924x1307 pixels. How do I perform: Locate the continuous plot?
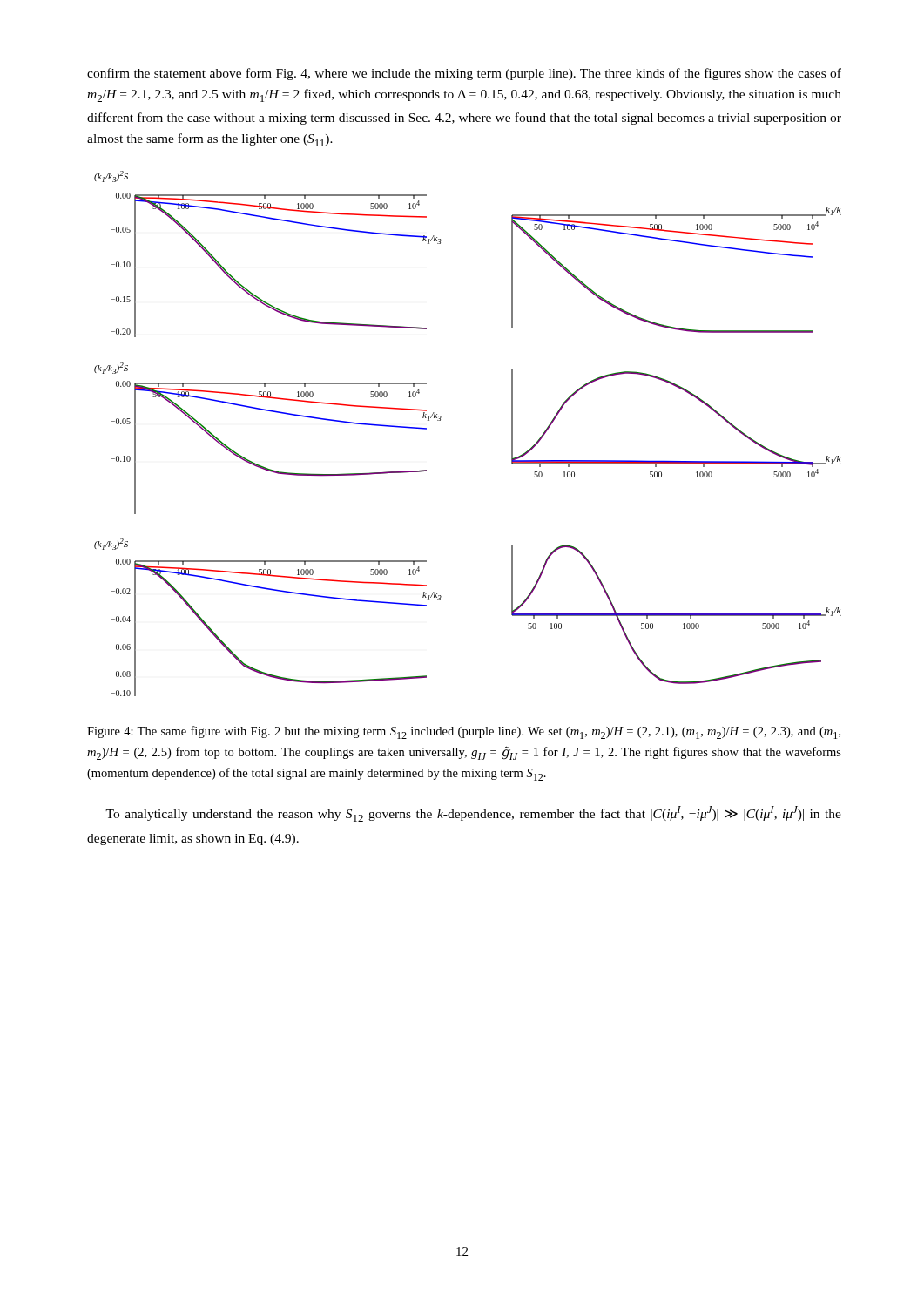click(x=464, y=441)
